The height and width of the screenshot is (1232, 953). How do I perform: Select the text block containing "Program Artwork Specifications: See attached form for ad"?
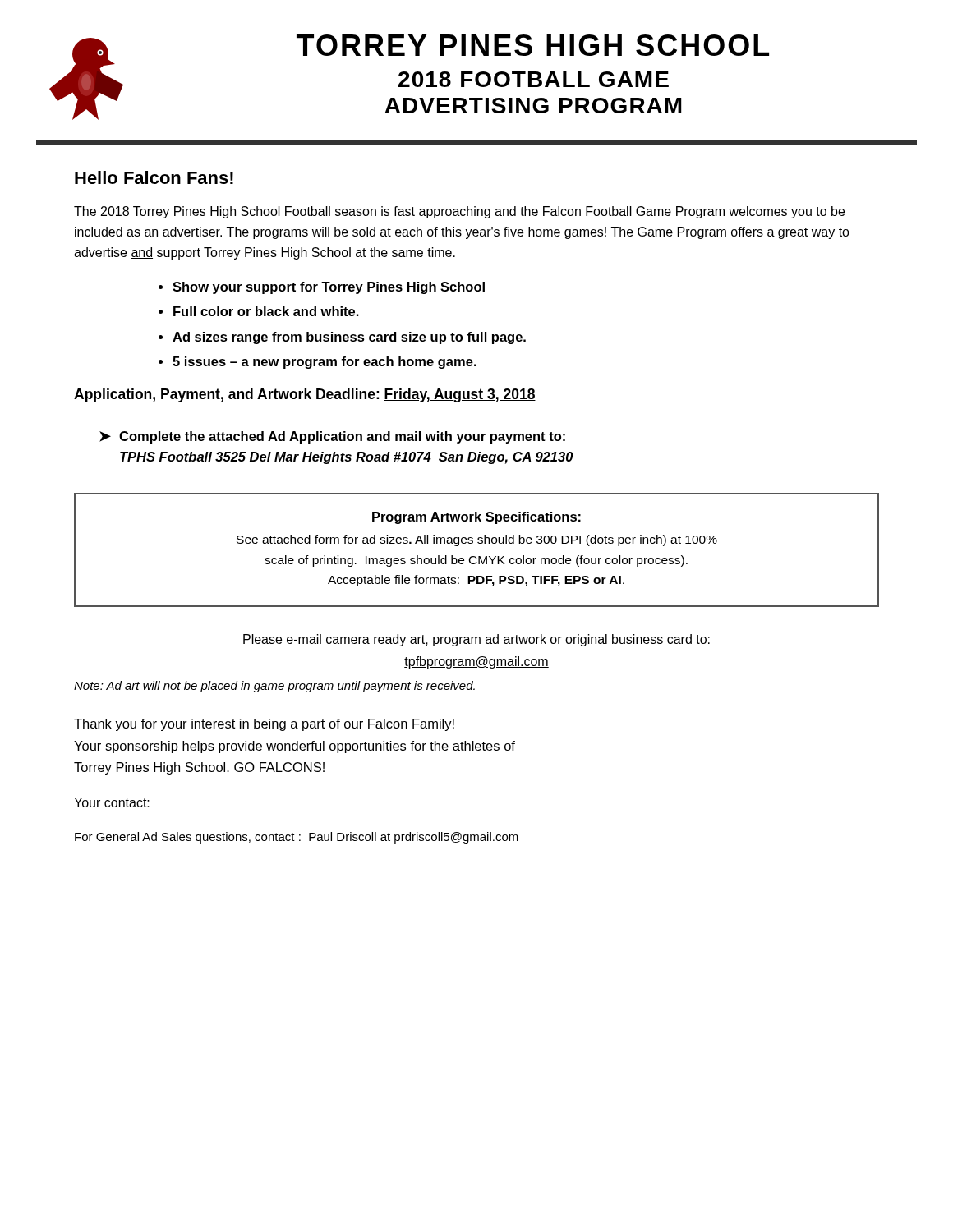point(476,550)
